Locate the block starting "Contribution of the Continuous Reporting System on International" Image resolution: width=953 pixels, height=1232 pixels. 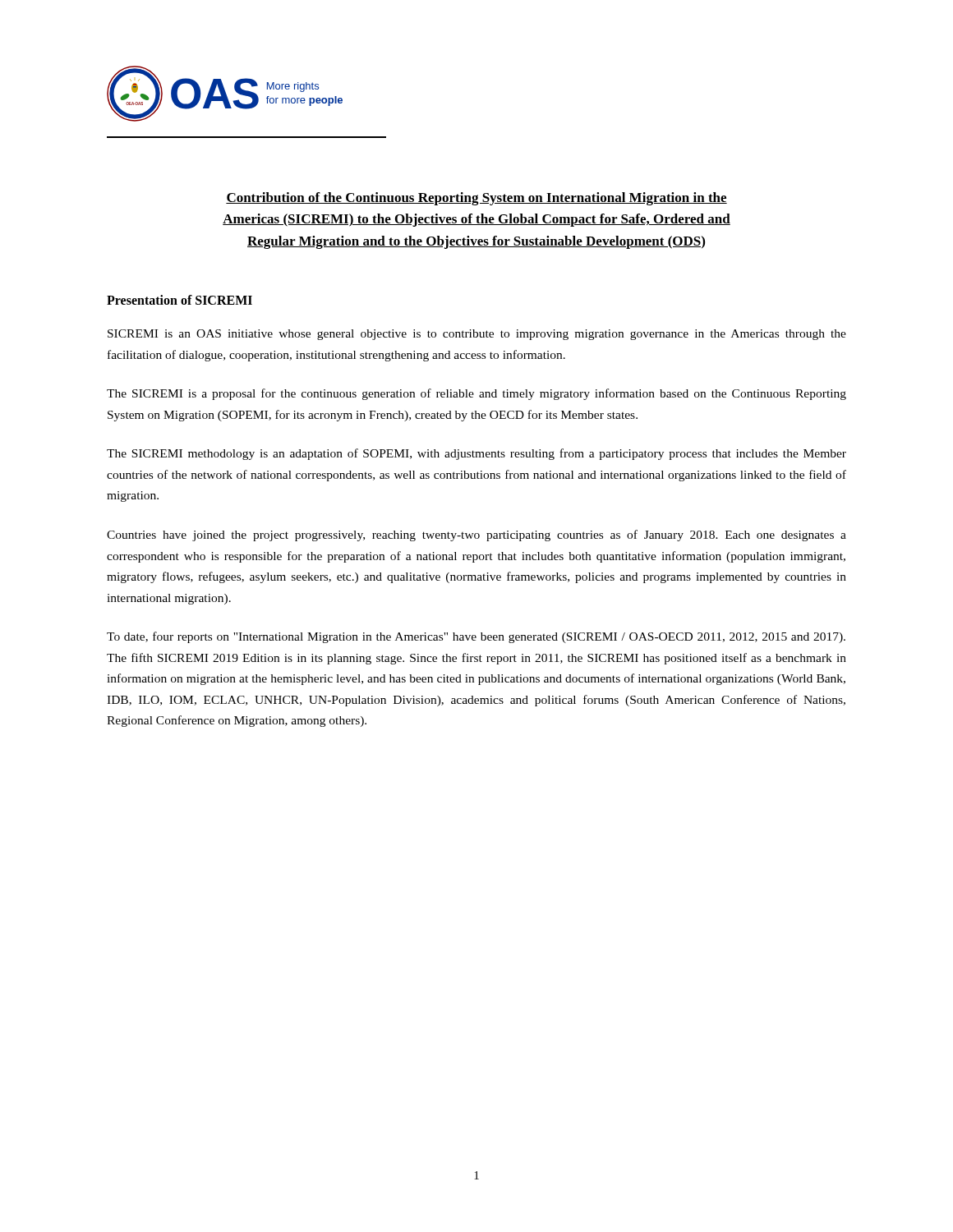(476, 220)
